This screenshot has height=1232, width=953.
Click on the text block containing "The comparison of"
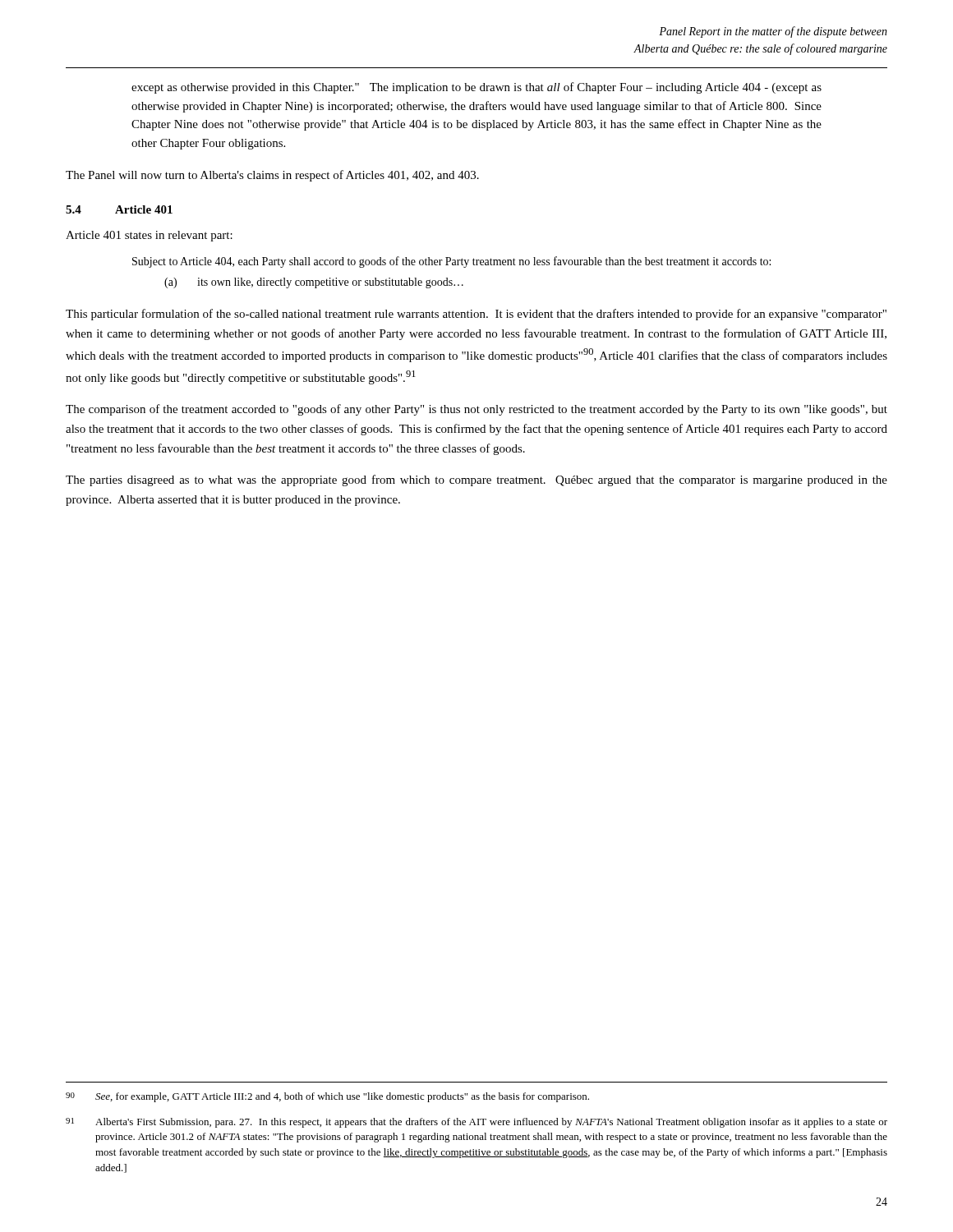point(476,429)
